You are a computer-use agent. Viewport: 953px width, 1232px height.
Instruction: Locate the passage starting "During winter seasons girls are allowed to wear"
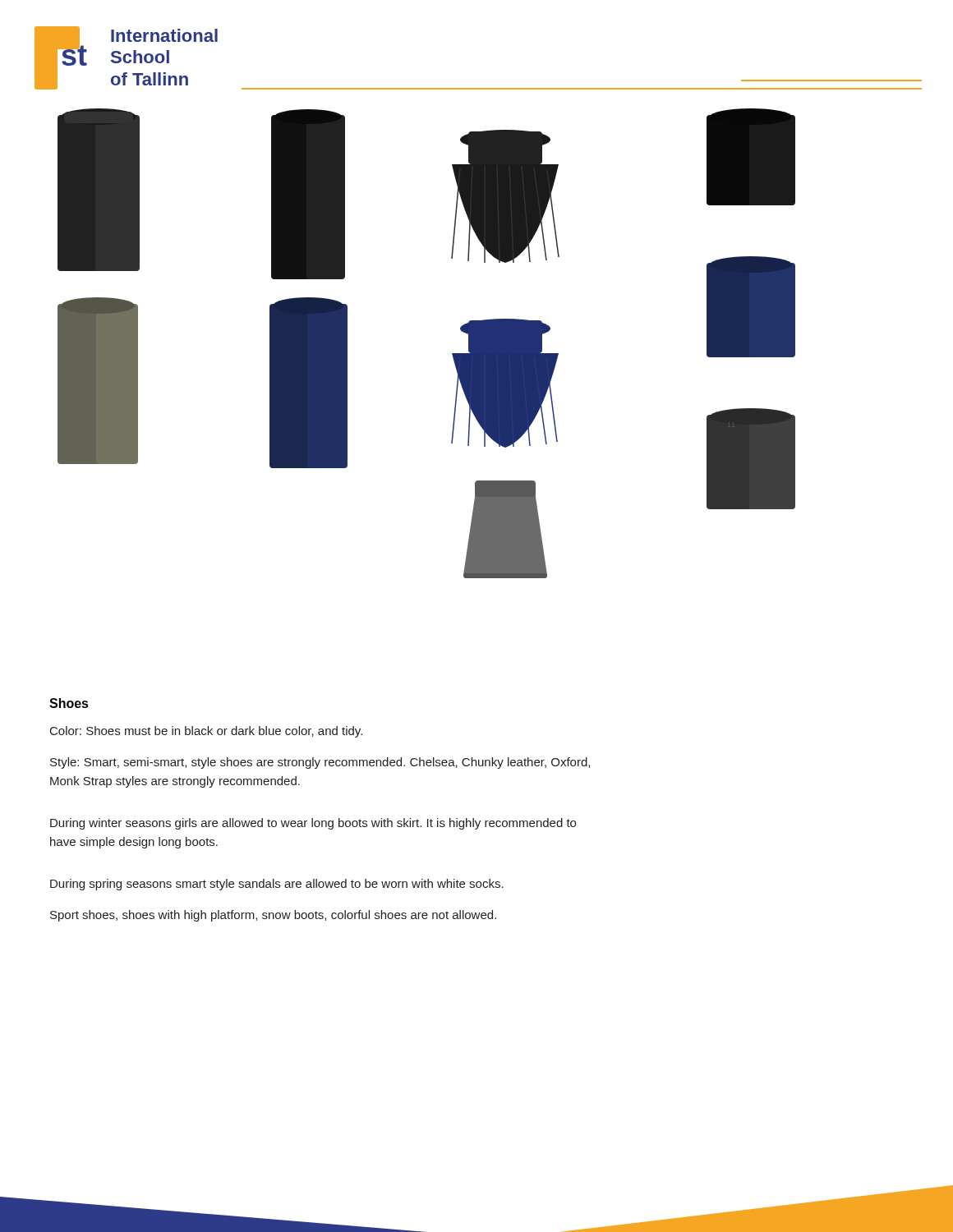point(313,832)
